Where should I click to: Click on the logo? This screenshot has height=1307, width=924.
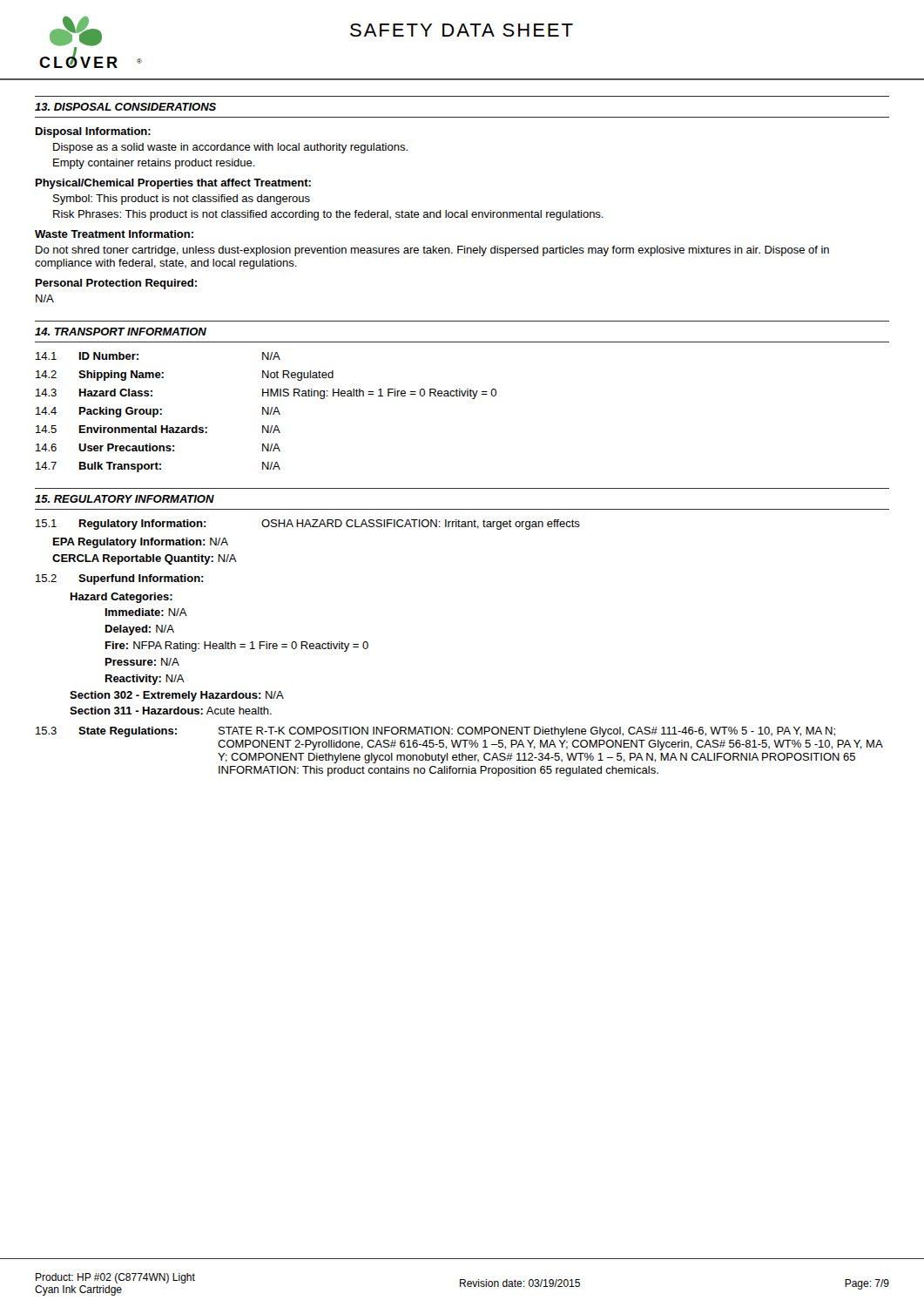tap(96, 41)
